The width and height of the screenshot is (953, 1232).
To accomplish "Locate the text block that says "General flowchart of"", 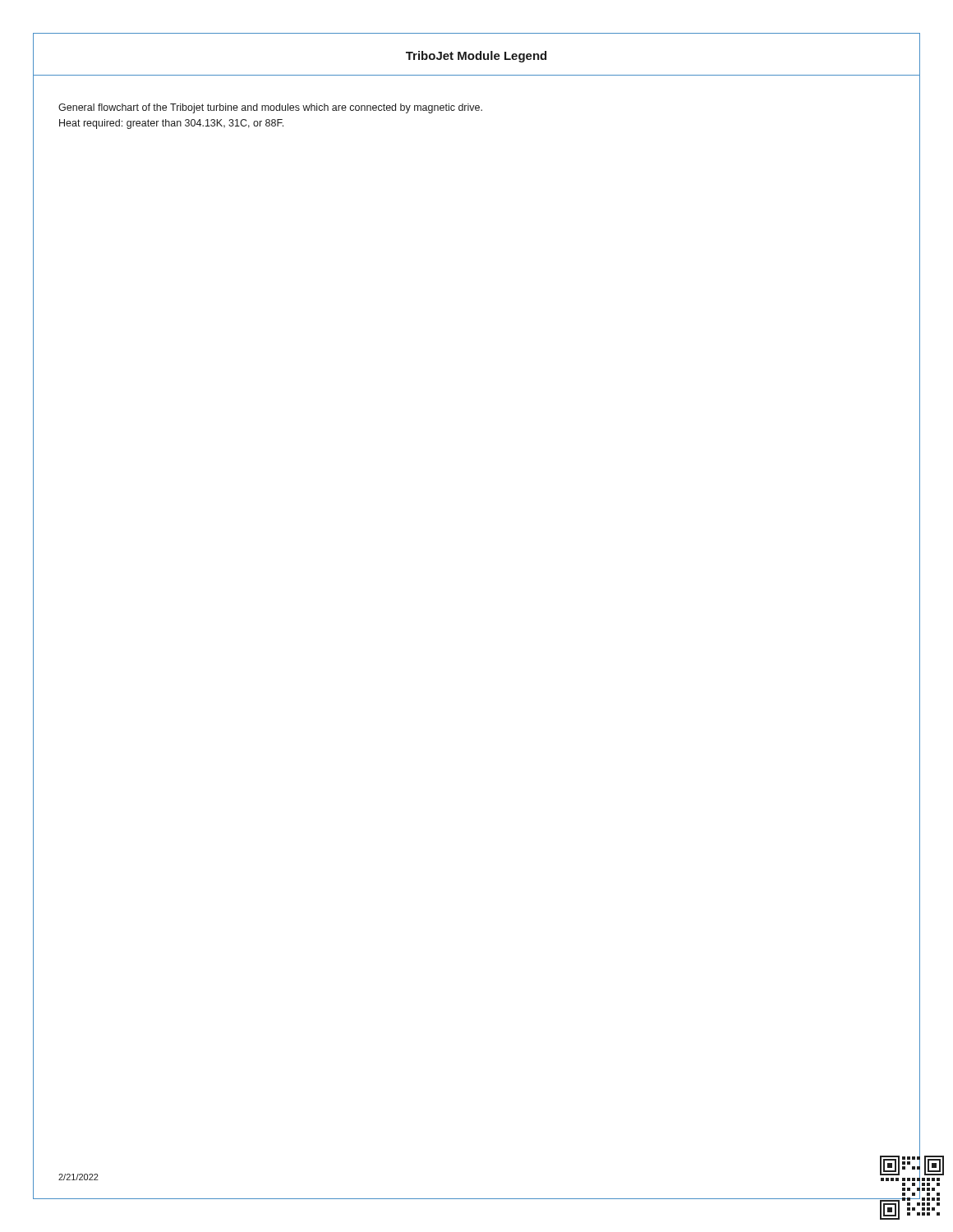I will (271, 116).
